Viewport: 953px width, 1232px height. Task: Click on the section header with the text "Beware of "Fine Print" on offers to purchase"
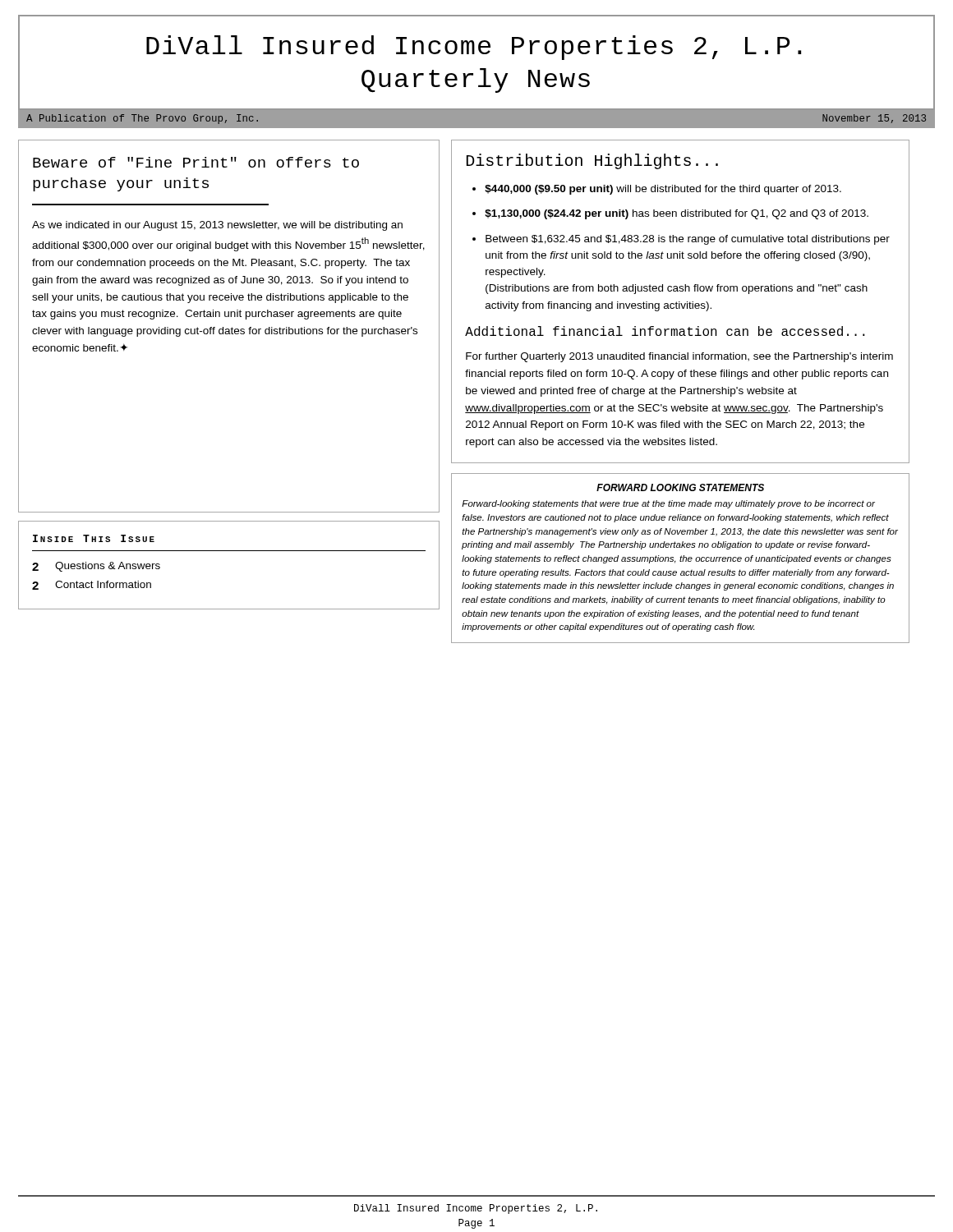coord(229,174)
